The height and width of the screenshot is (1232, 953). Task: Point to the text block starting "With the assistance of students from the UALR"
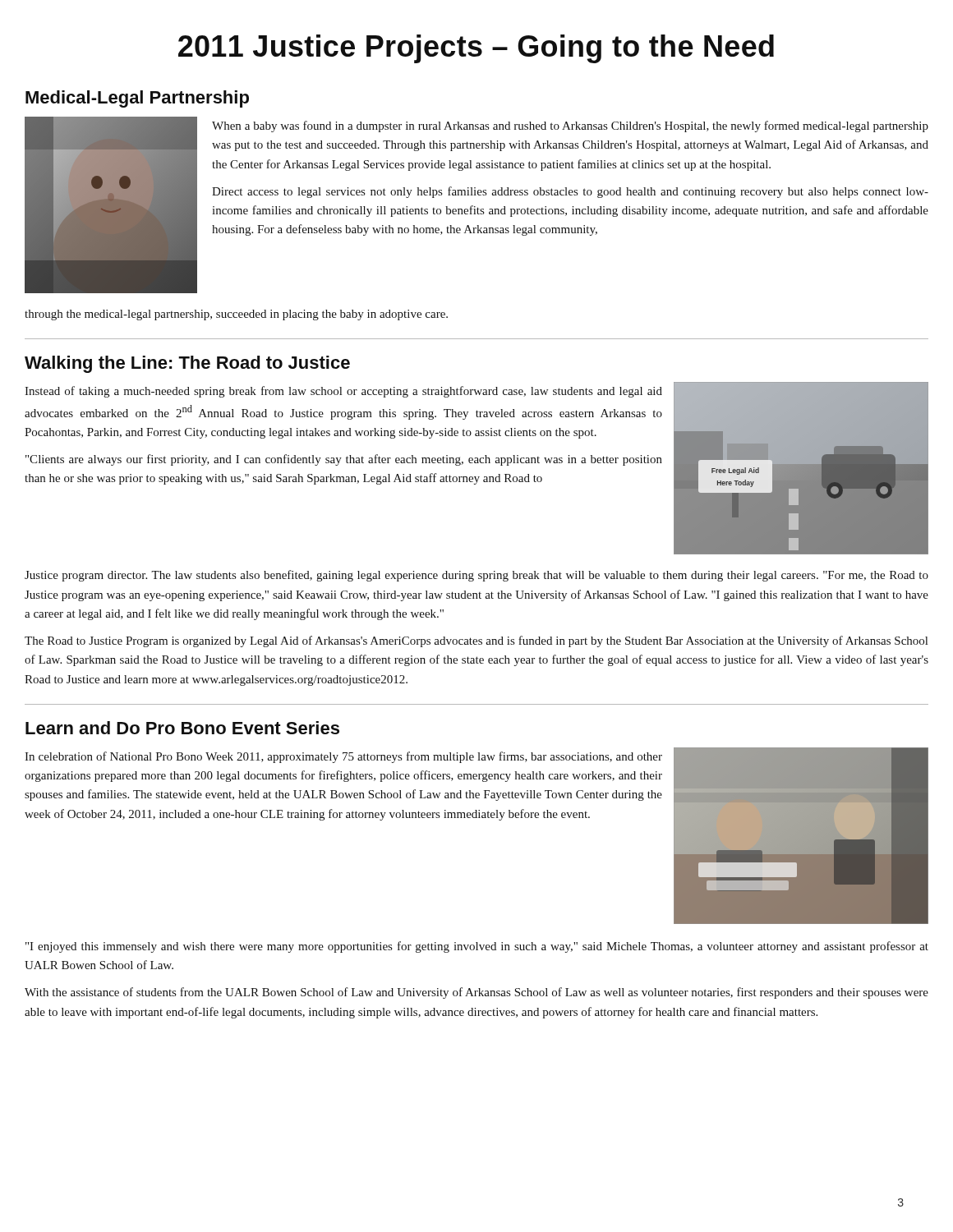pos(476,1002)
